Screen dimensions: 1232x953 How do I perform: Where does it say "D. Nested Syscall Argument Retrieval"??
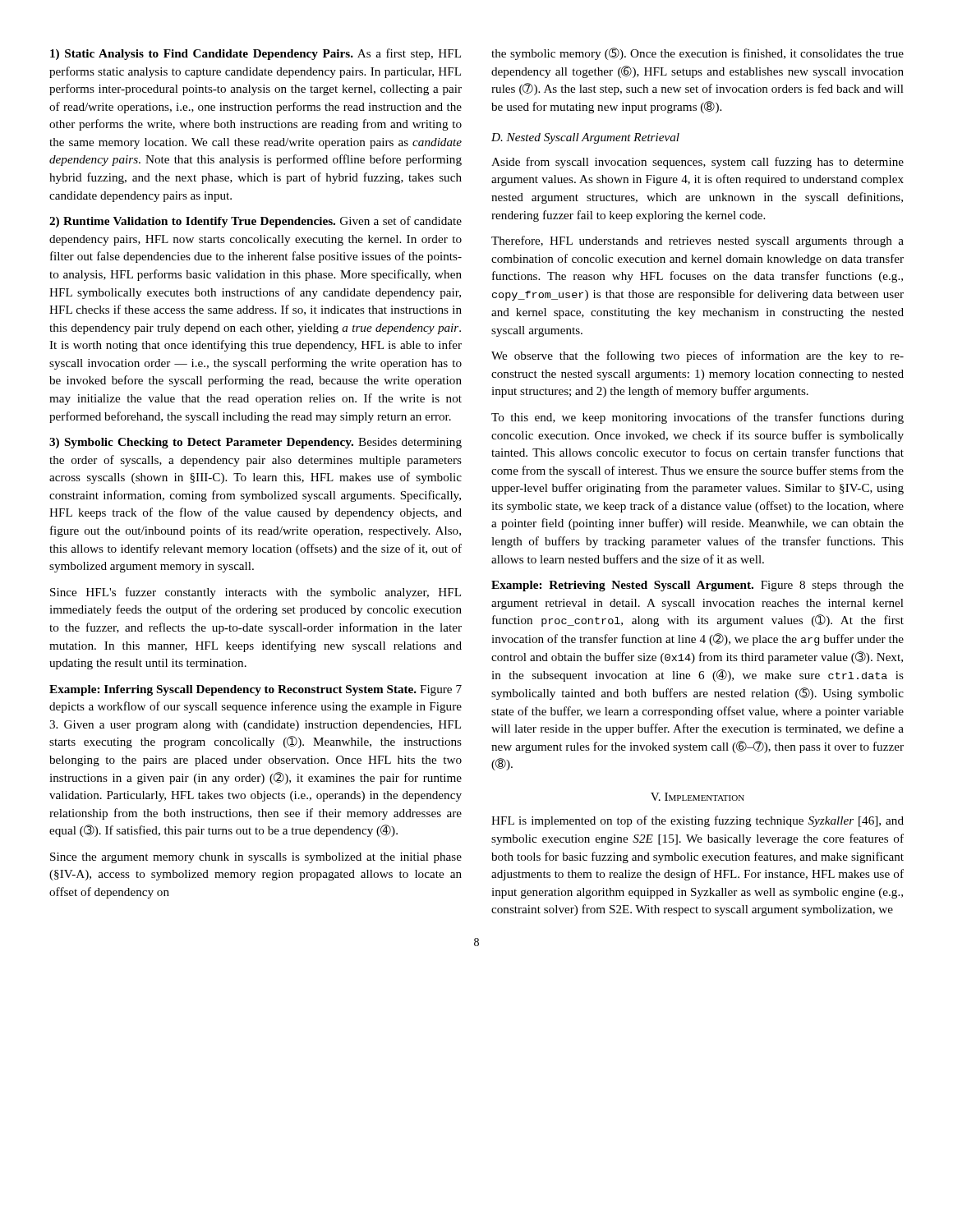pyautogui.click(x=585, y=138)
